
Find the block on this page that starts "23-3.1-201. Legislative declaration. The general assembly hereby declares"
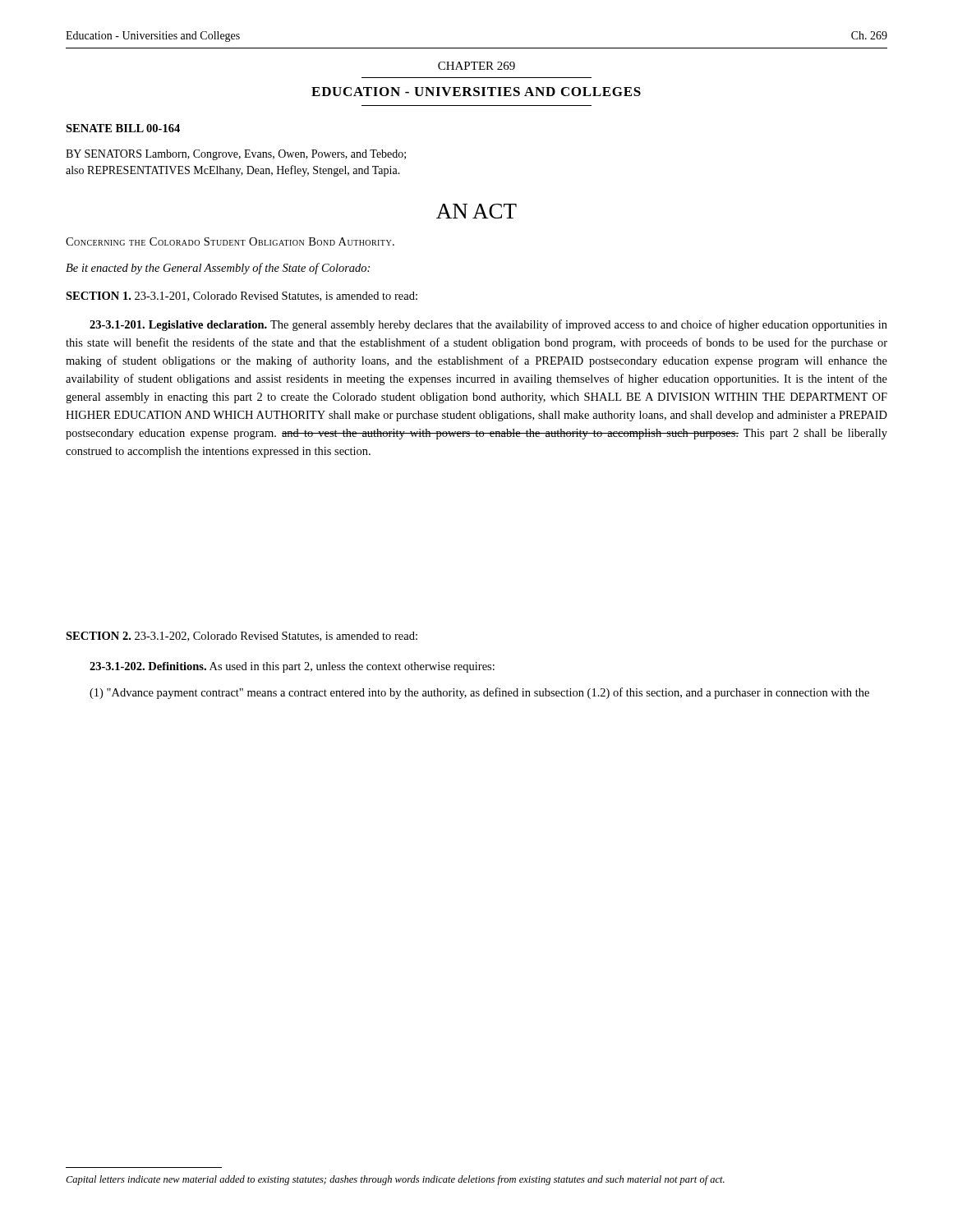click(x=476, y=388)
